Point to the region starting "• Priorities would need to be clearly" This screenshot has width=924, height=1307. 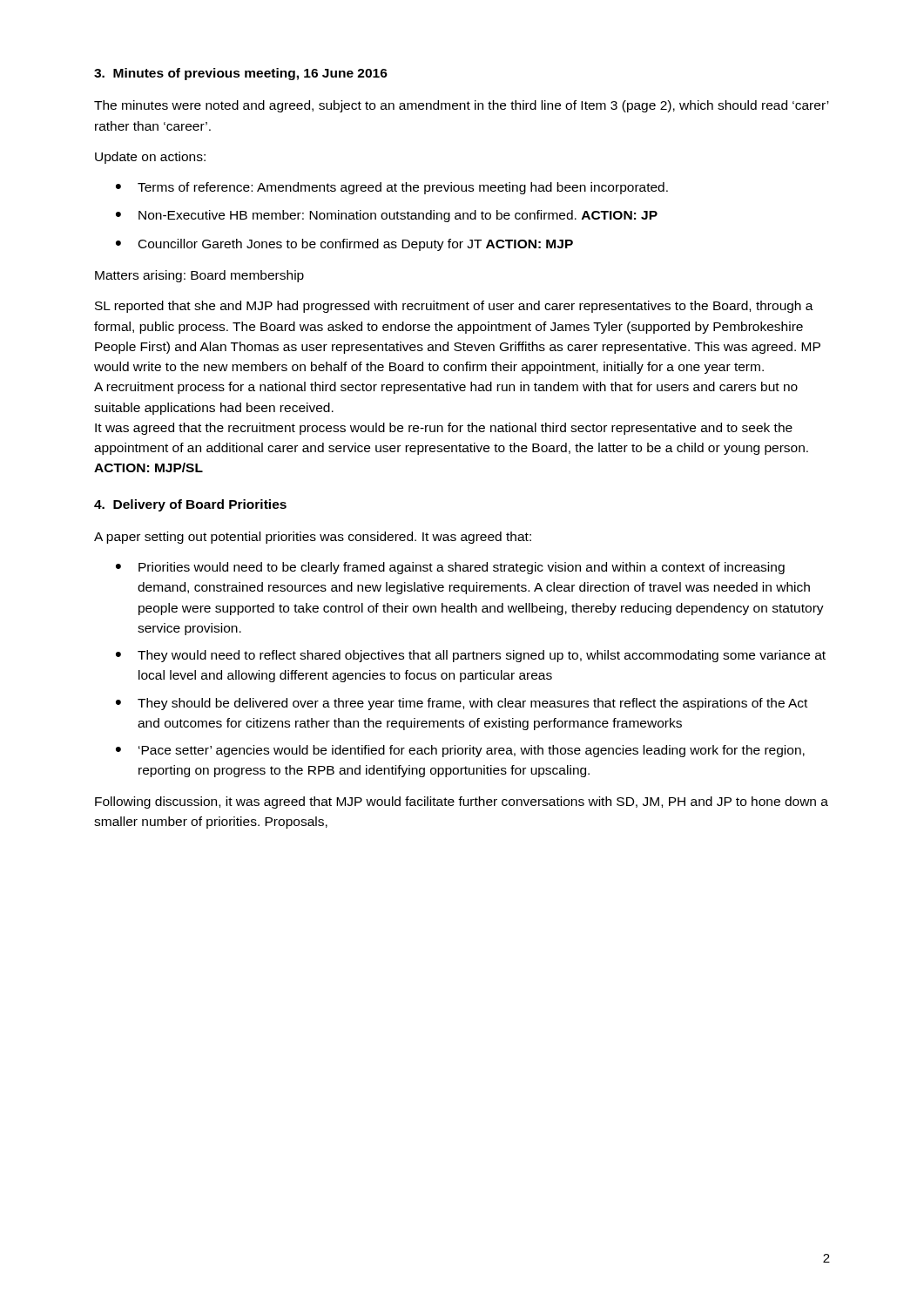(472, 597)
